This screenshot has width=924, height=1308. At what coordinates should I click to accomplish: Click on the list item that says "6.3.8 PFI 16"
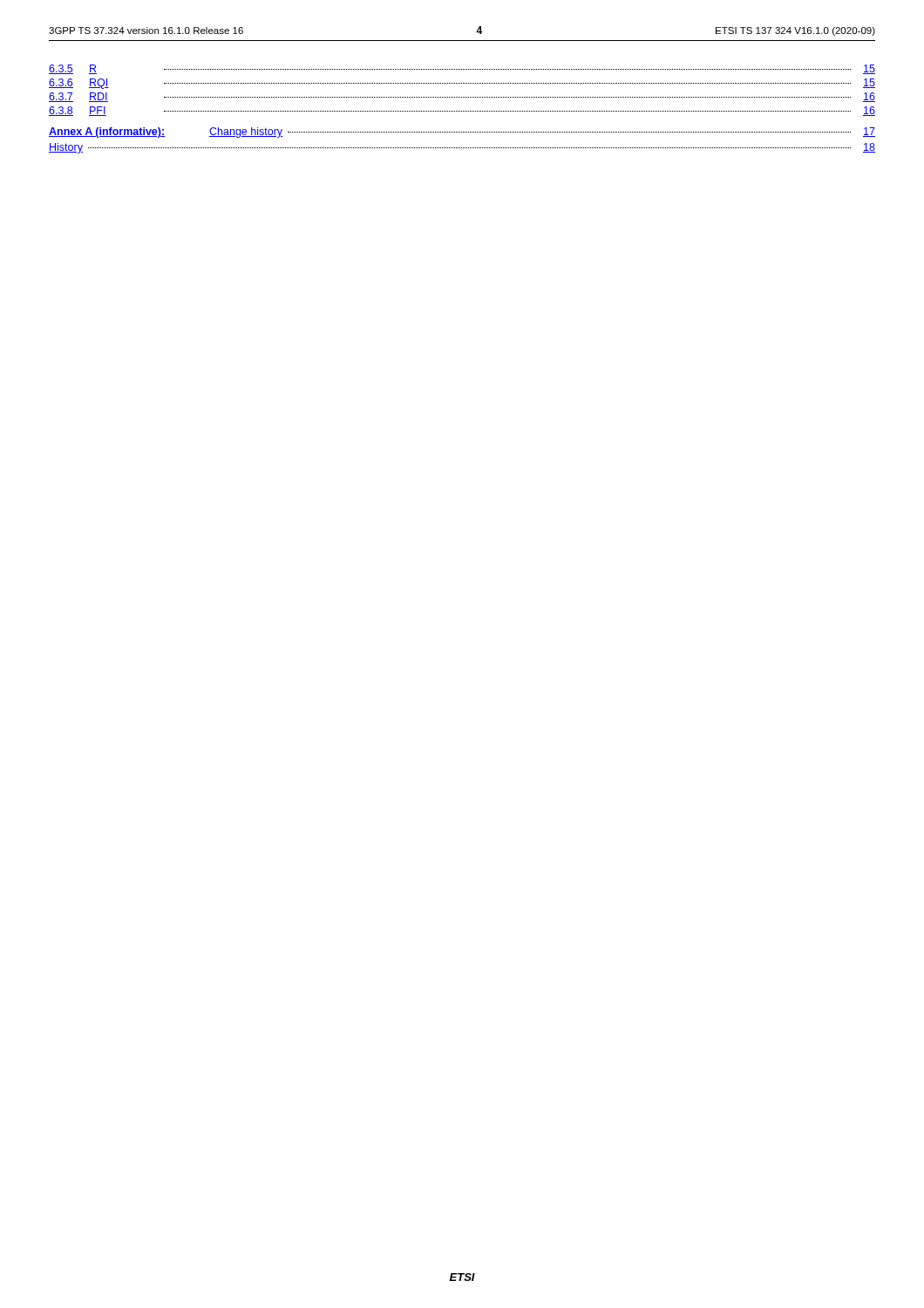coord(462,111)
